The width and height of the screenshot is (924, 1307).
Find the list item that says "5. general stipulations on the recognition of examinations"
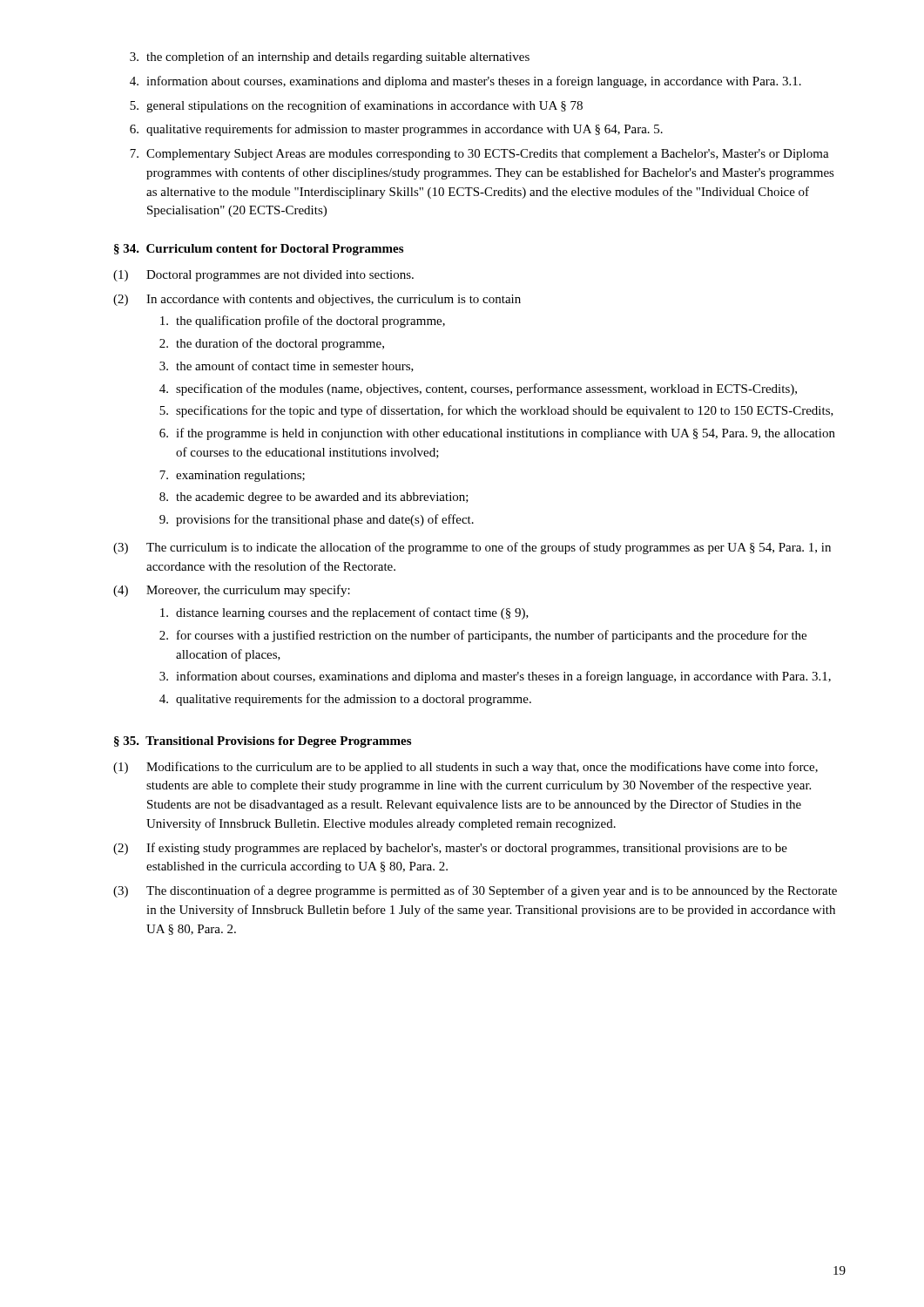(x=479, y=106)
